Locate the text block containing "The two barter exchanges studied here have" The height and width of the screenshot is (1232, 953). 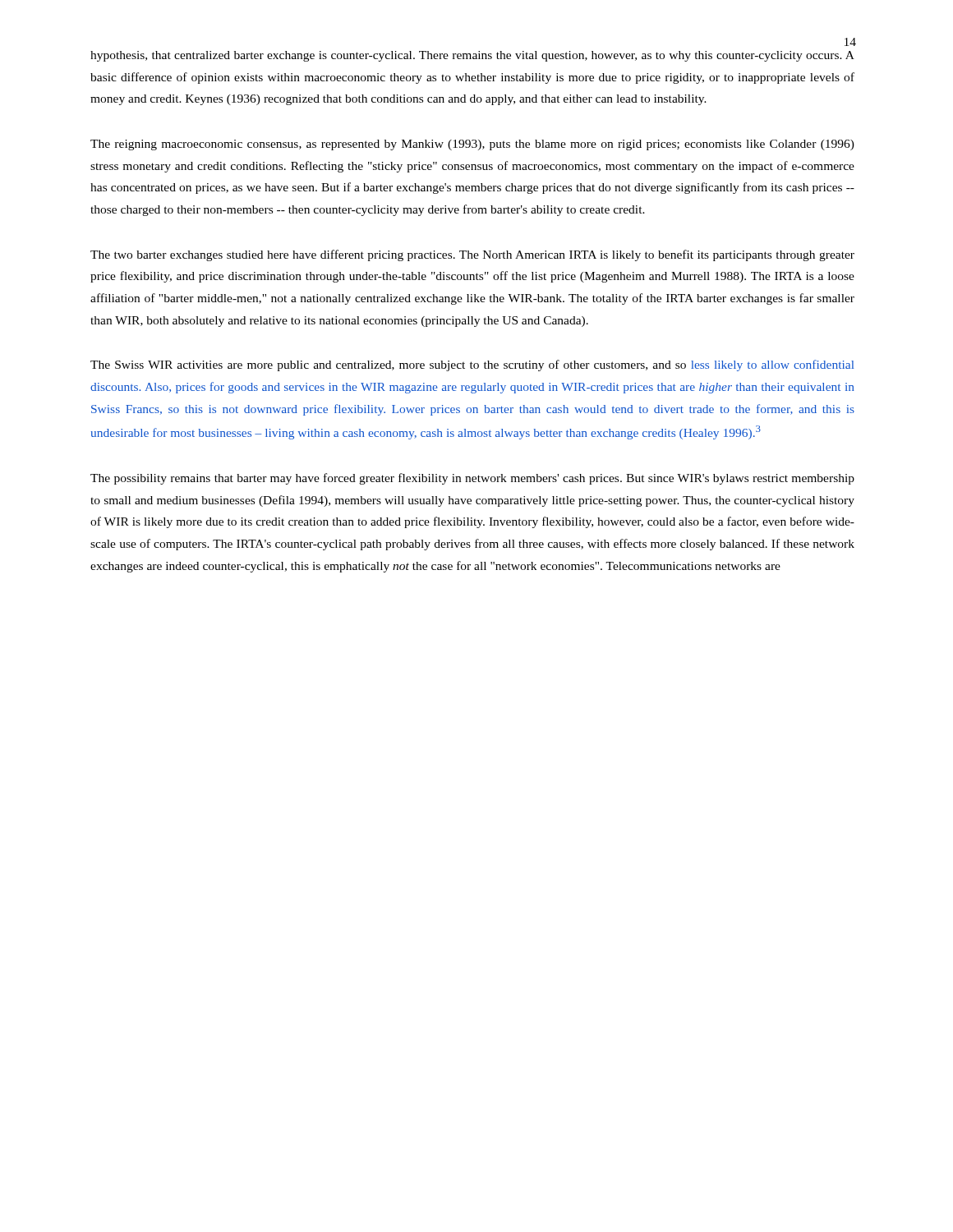click(x=472, y=287)
